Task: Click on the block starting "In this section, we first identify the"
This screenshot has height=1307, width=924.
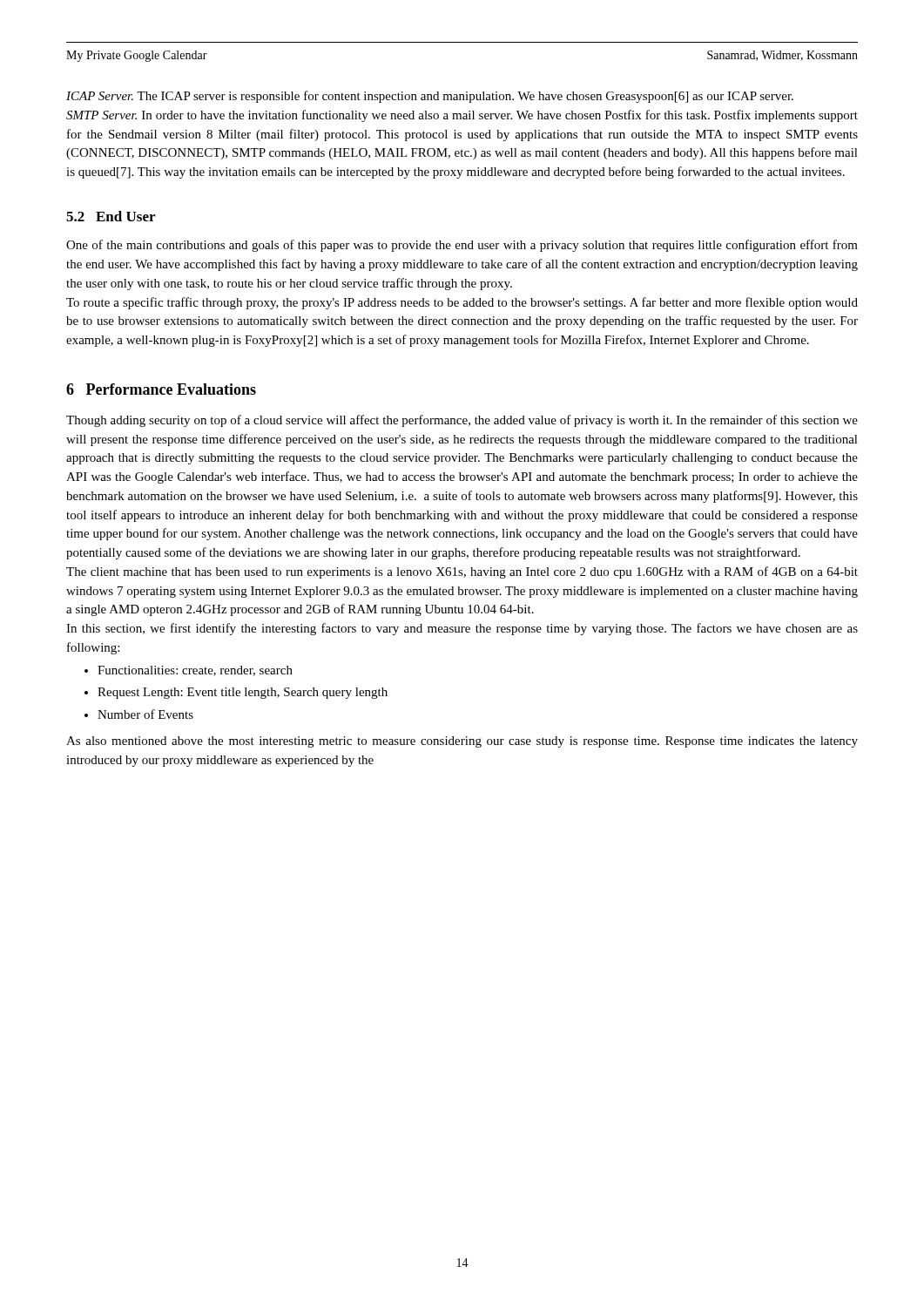Action: 462,639
